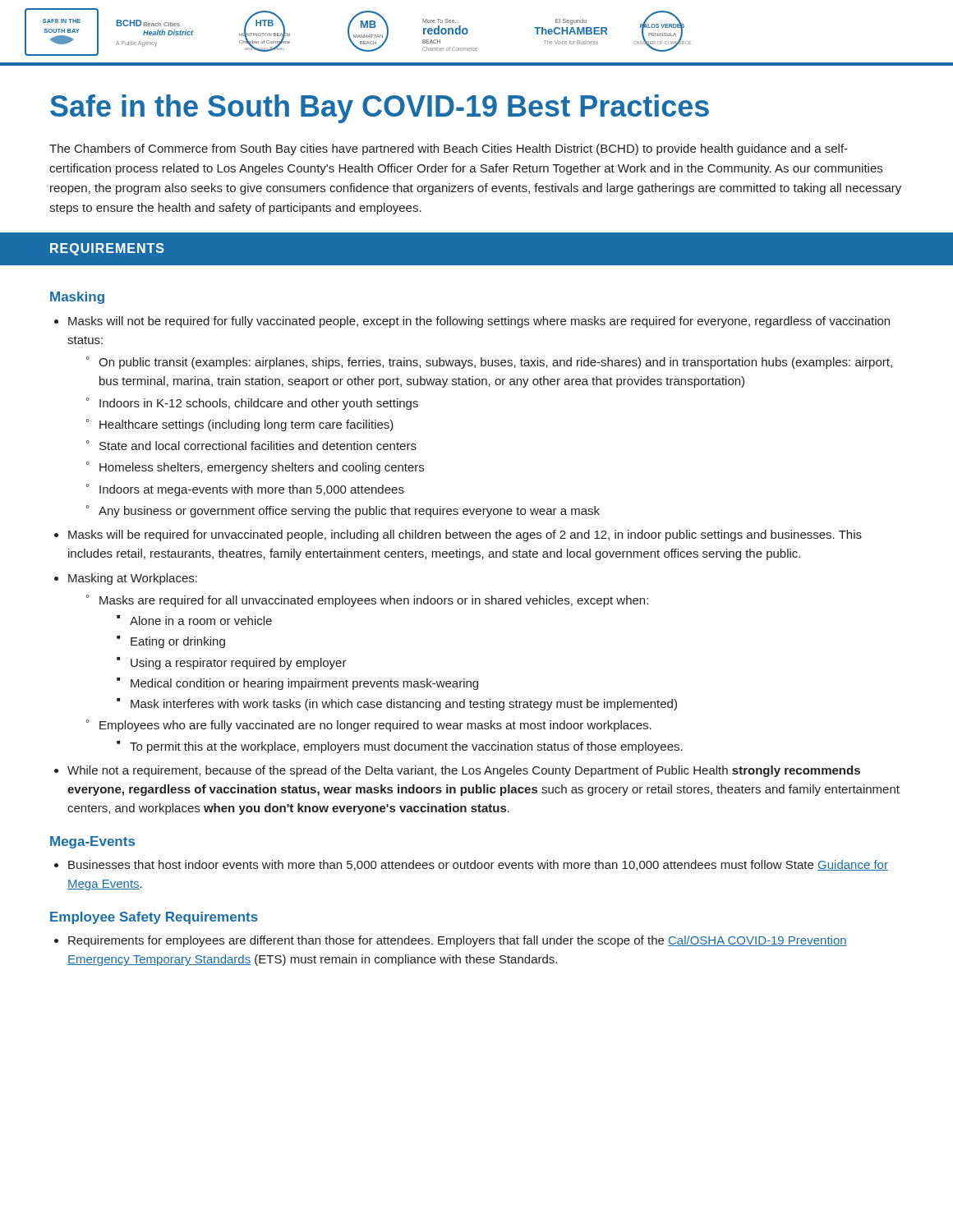Point to the block beginning "While not a"
The height and width of the screenshot is (1232, 953).
point(476,789)
